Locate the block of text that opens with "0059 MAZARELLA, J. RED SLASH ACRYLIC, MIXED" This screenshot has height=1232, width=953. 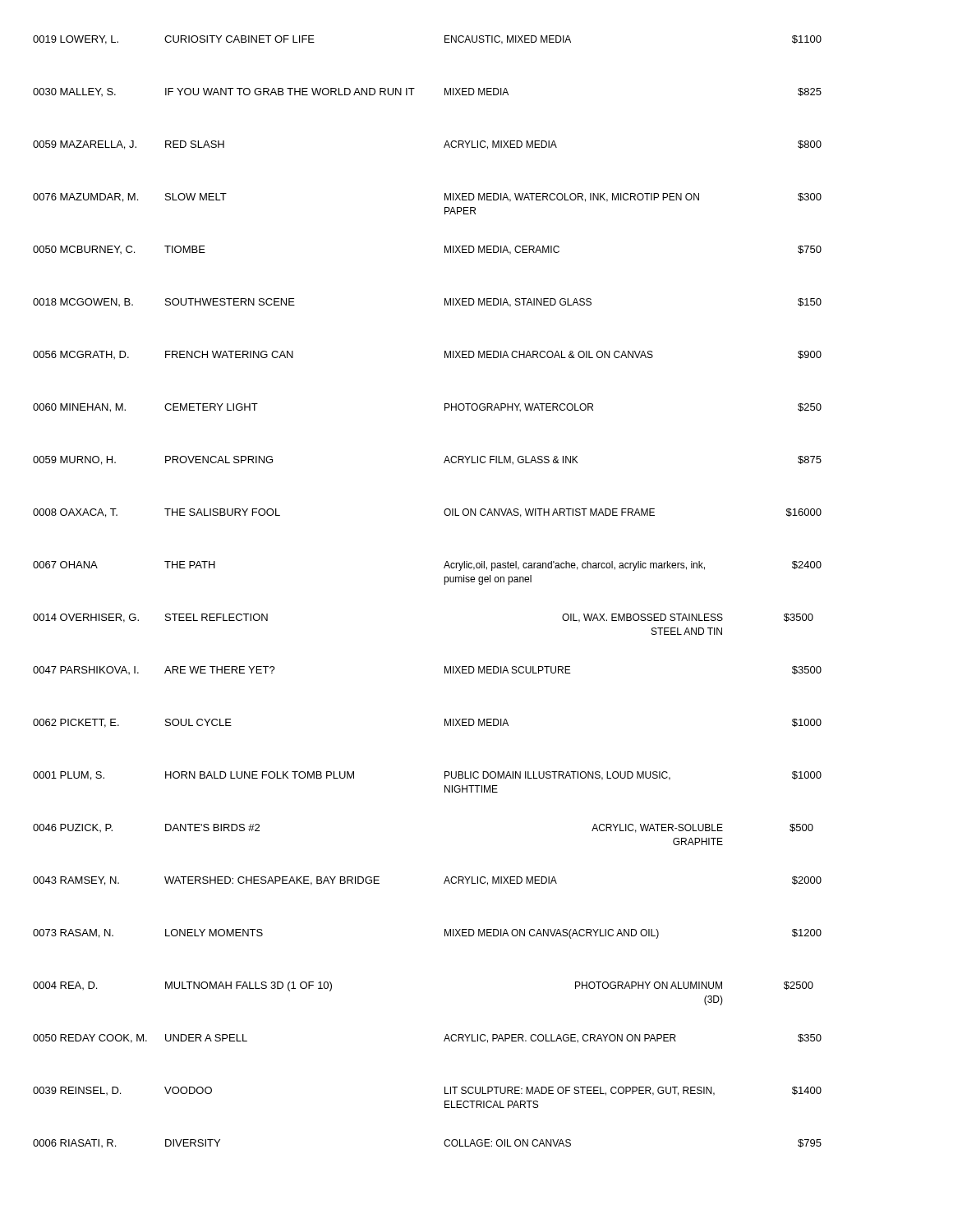(94, 145)
